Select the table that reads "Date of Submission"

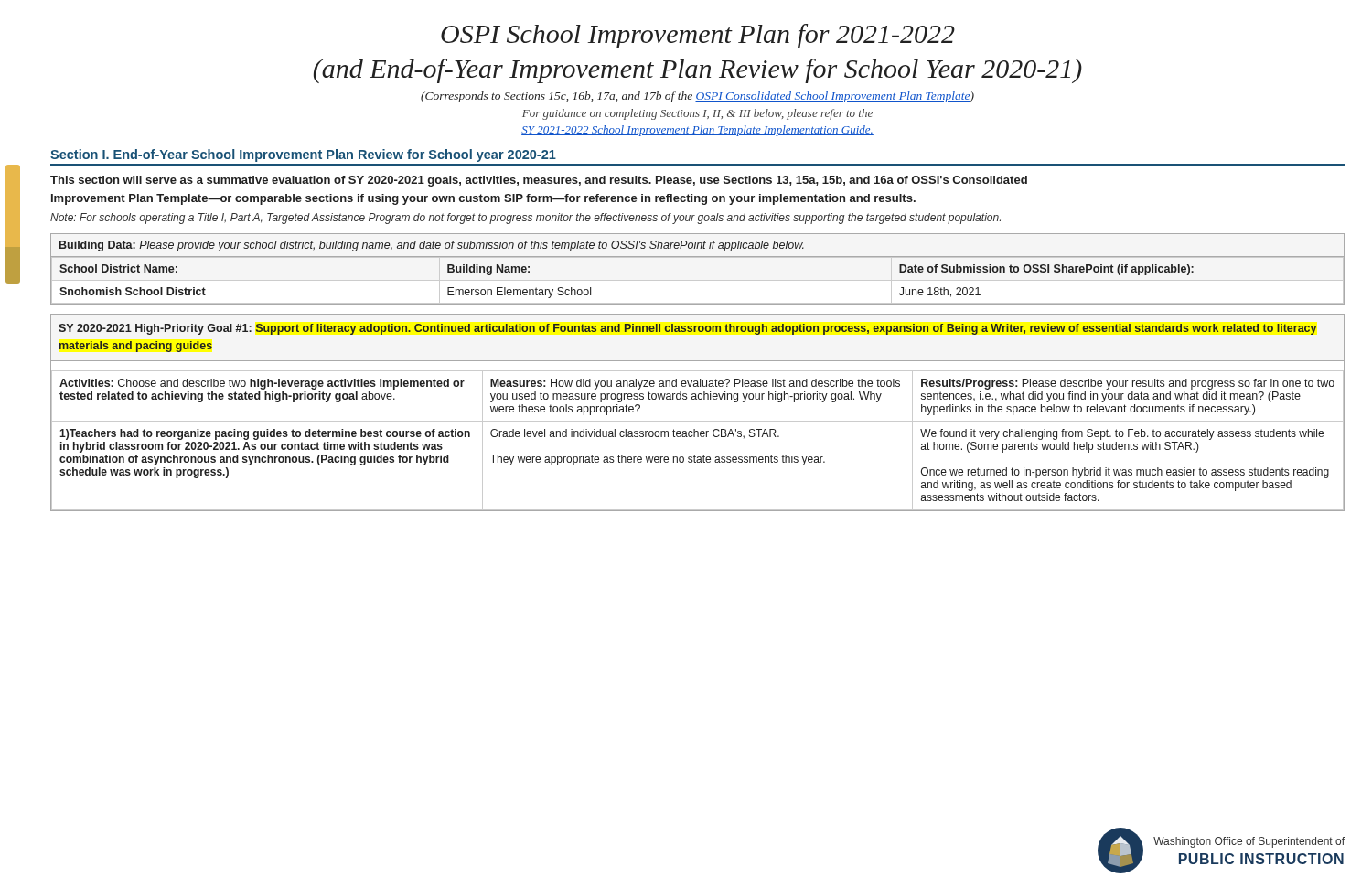click(697, 269)
